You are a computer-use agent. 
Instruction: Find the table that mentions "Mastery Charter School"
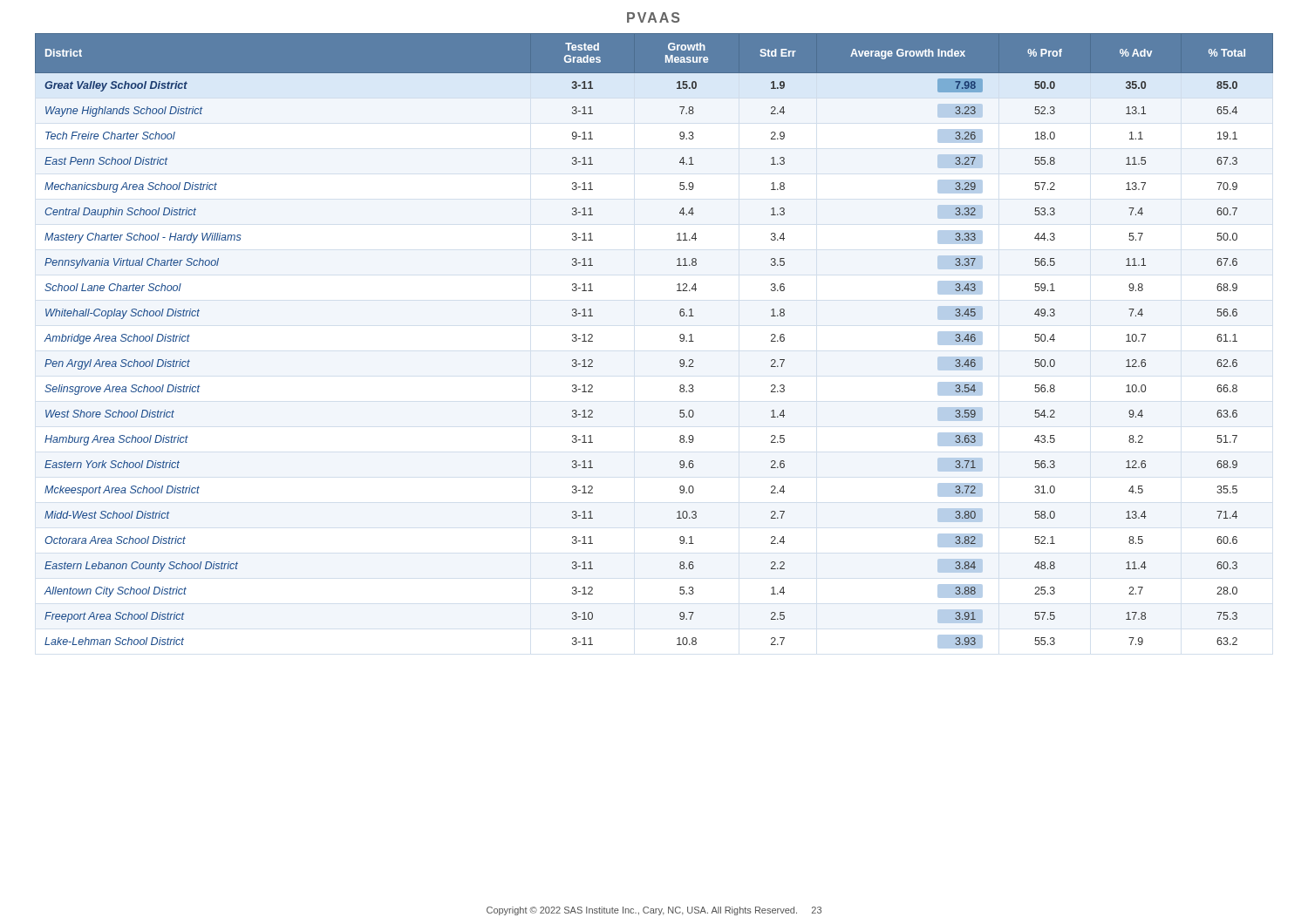coord(654,344)
